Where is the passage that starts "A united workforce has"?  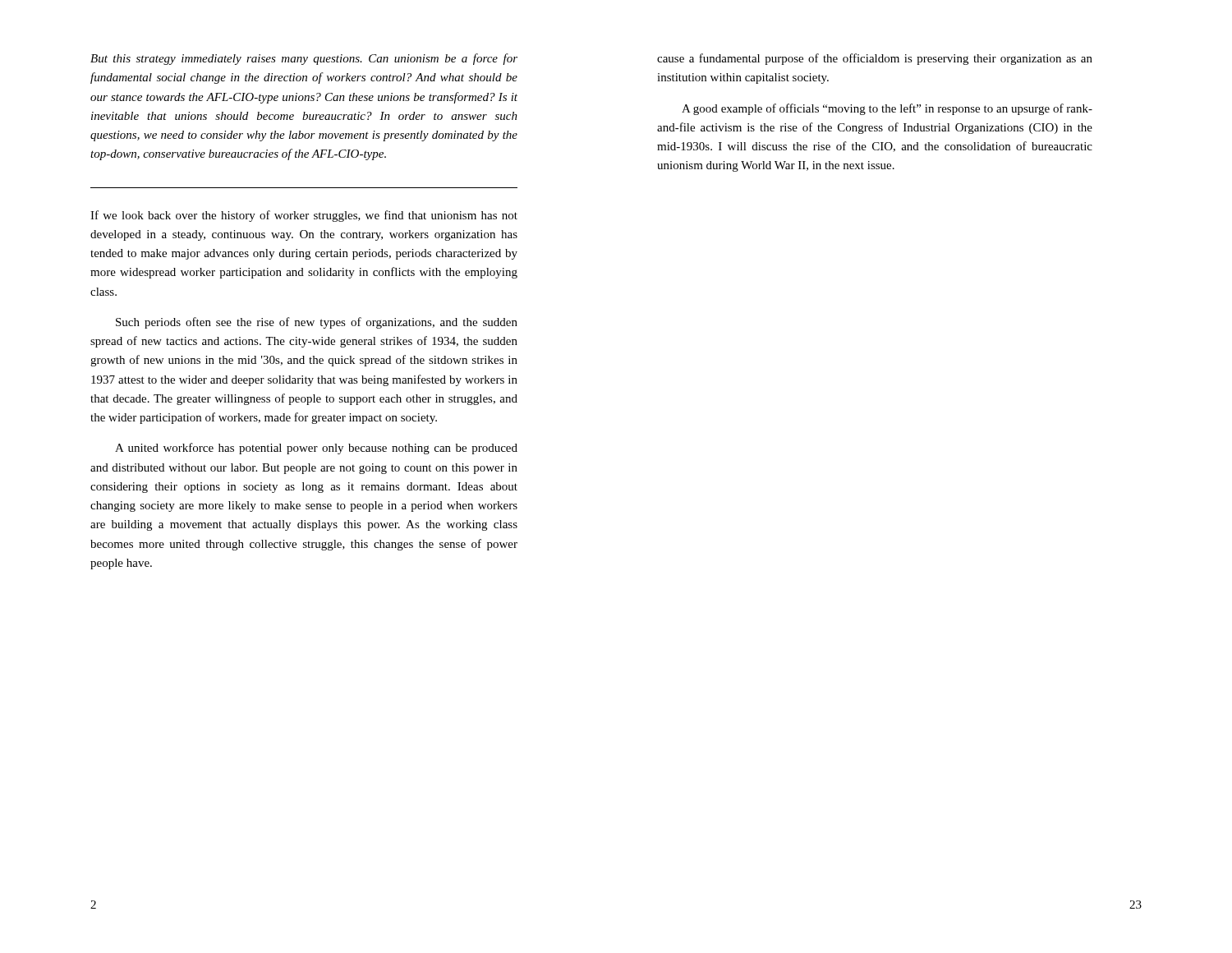click(304, 505)
